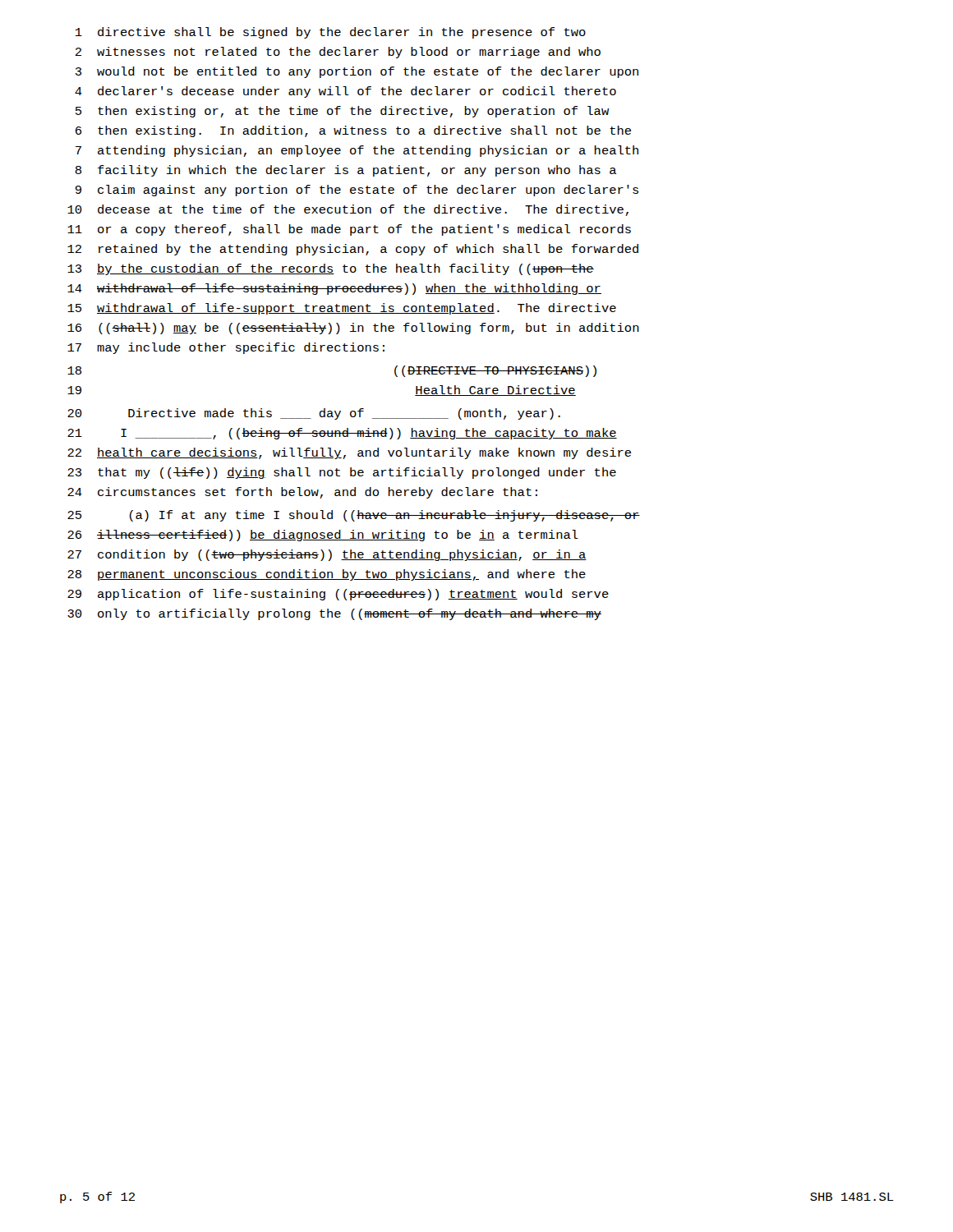
Task: Find the text block with the text "29 application of life-sustaining"
Action: [476, 595]
